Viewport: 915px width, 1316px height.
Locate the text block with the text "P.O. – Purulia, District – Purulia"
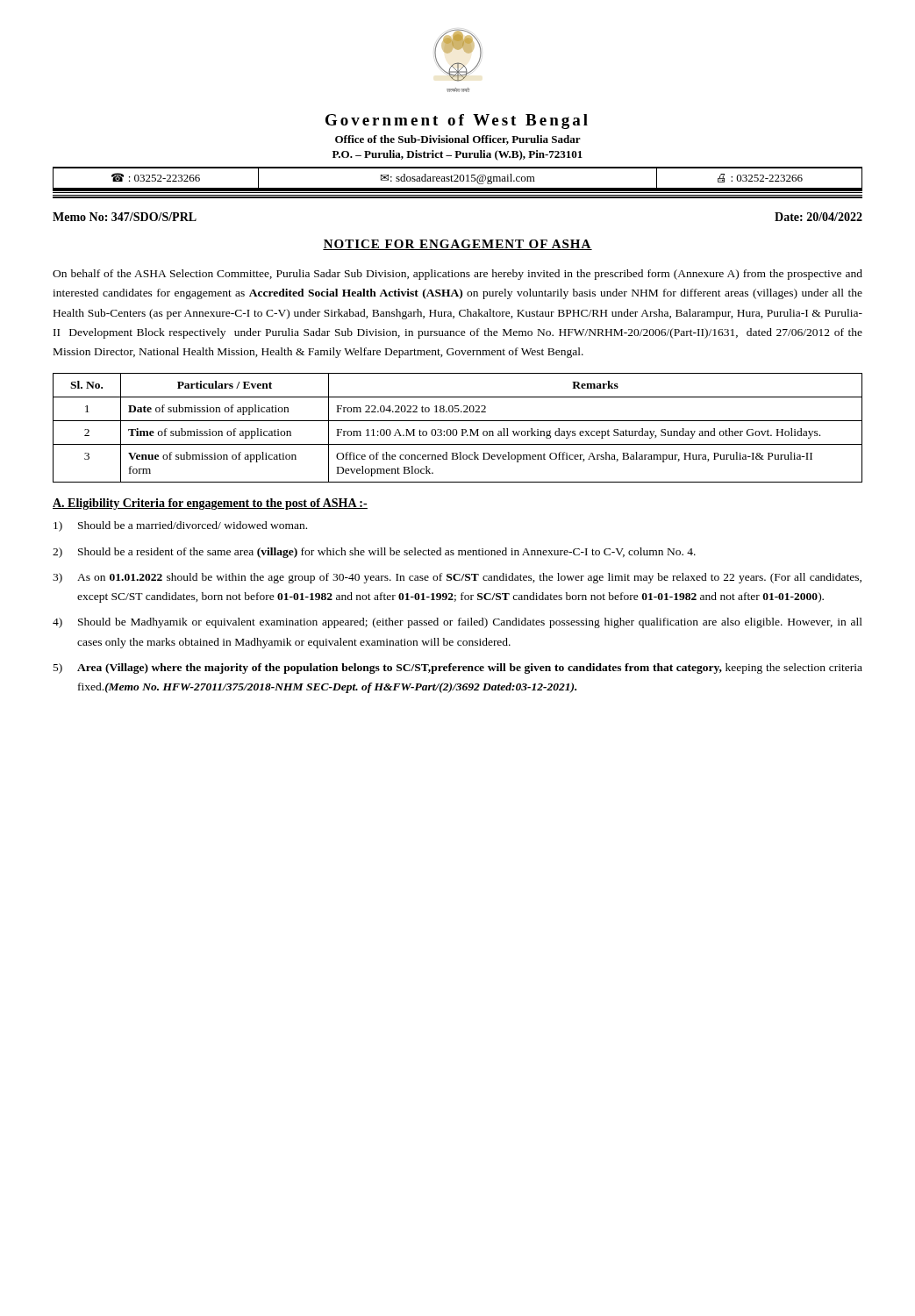coord(458,154)
